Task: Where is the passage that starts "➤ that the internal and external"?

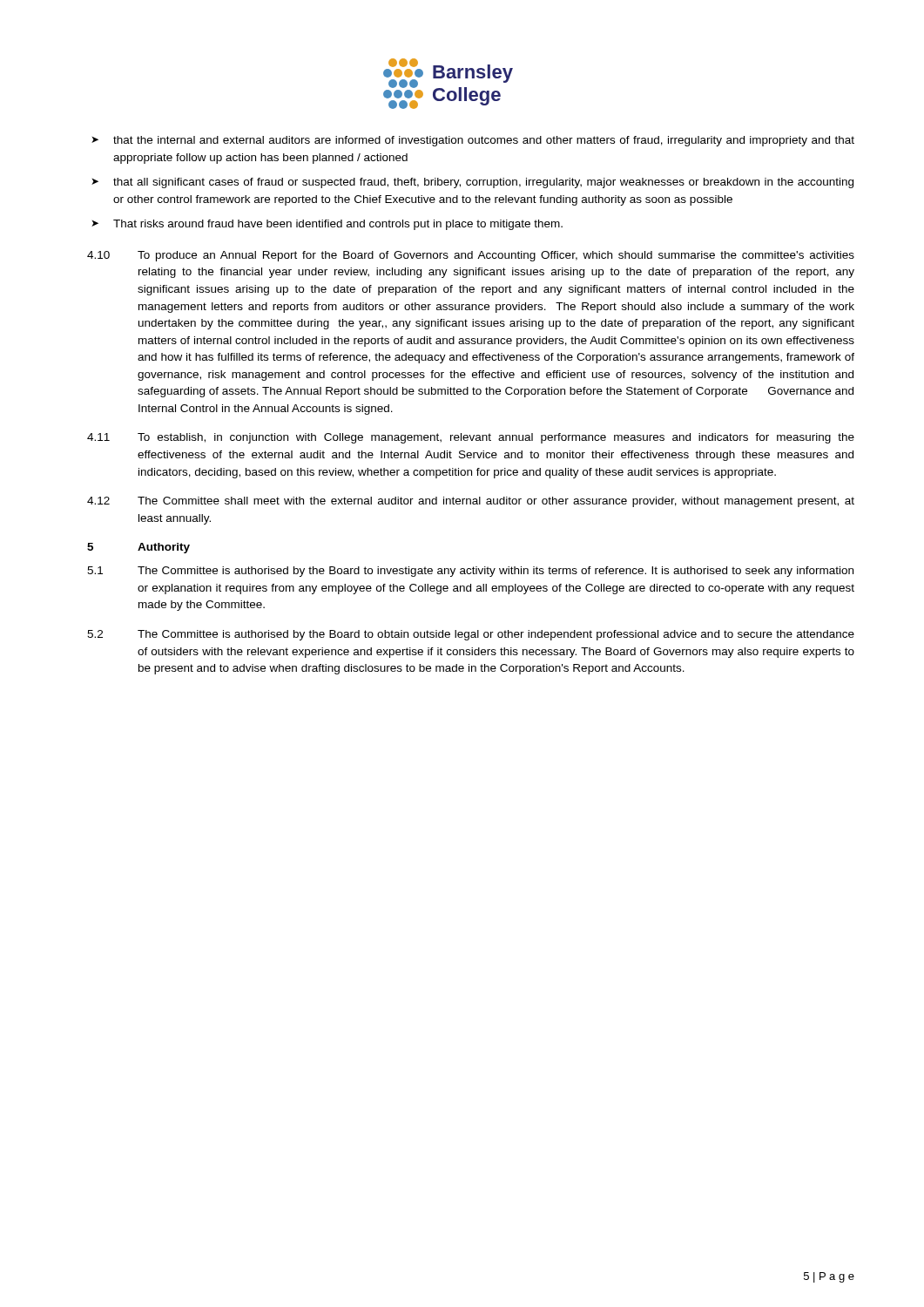Action: [472, 149]
